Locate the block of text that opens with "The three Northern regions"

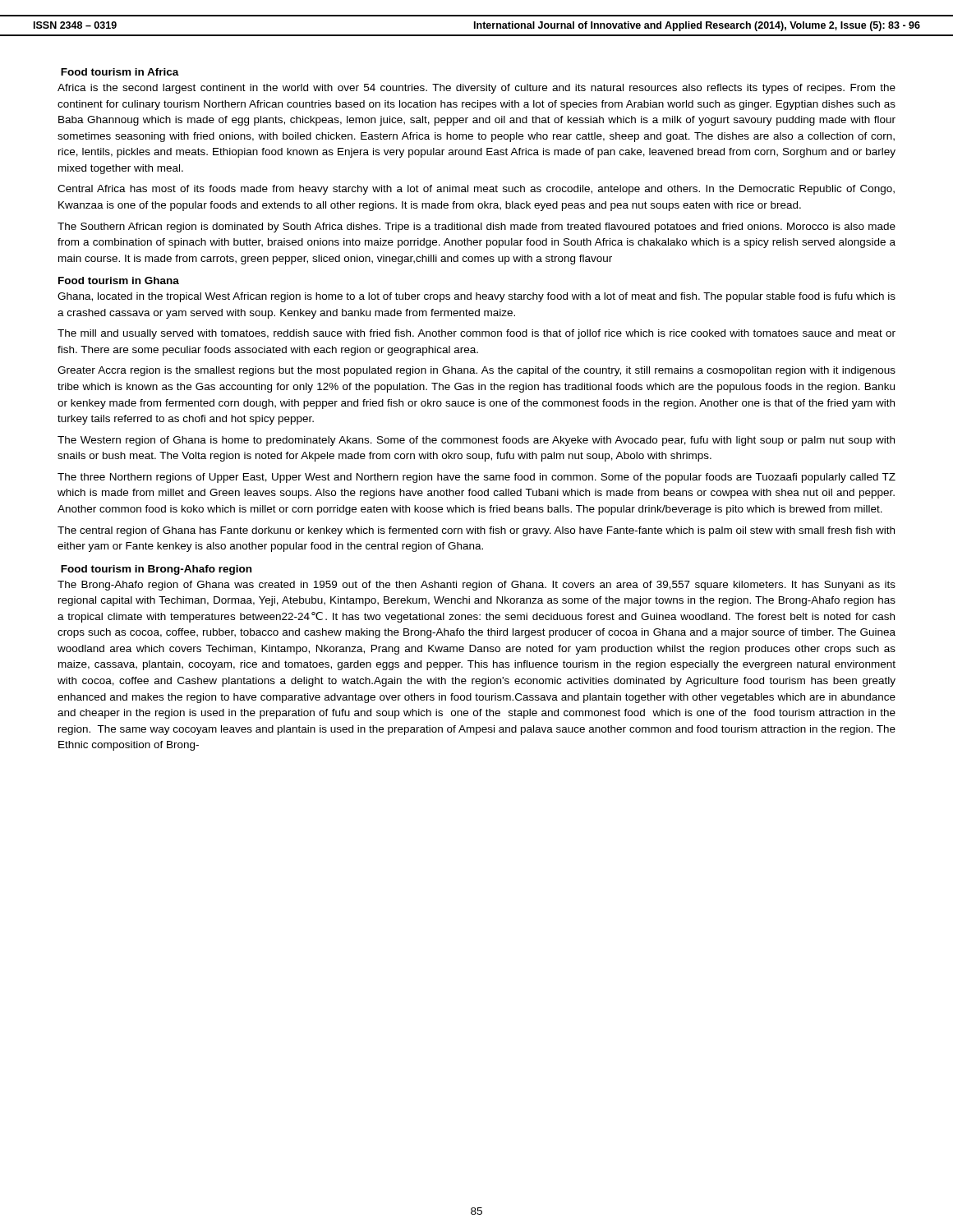[x=476, y=493]
